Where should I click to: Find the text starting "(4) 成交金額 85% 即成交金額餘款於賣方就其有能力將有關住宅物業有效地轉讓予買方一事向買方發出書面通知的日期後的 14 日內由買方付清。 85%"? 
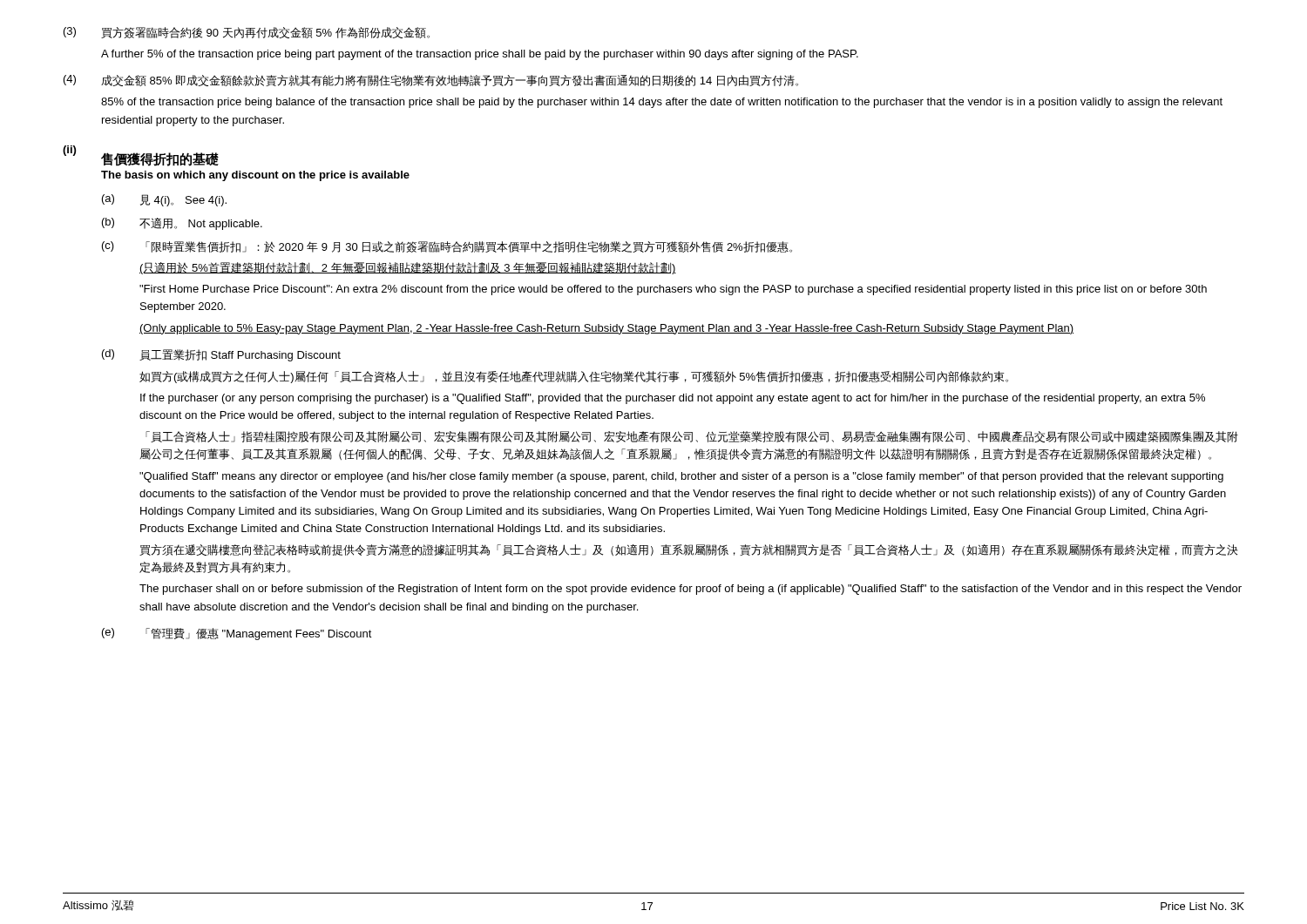tap(654, 102)
